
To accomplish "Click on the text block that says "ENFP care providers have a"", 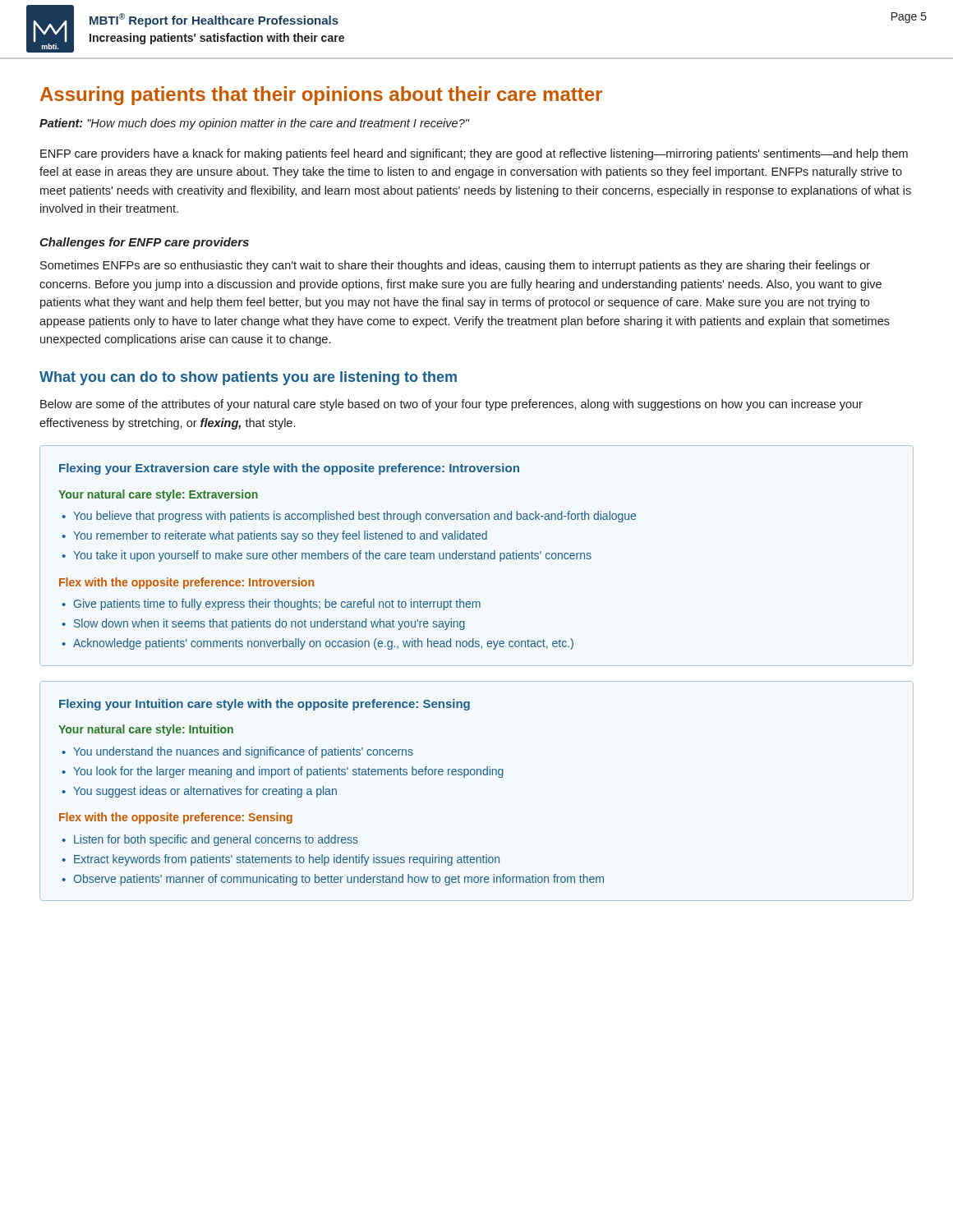I will (x=475, y=181).
